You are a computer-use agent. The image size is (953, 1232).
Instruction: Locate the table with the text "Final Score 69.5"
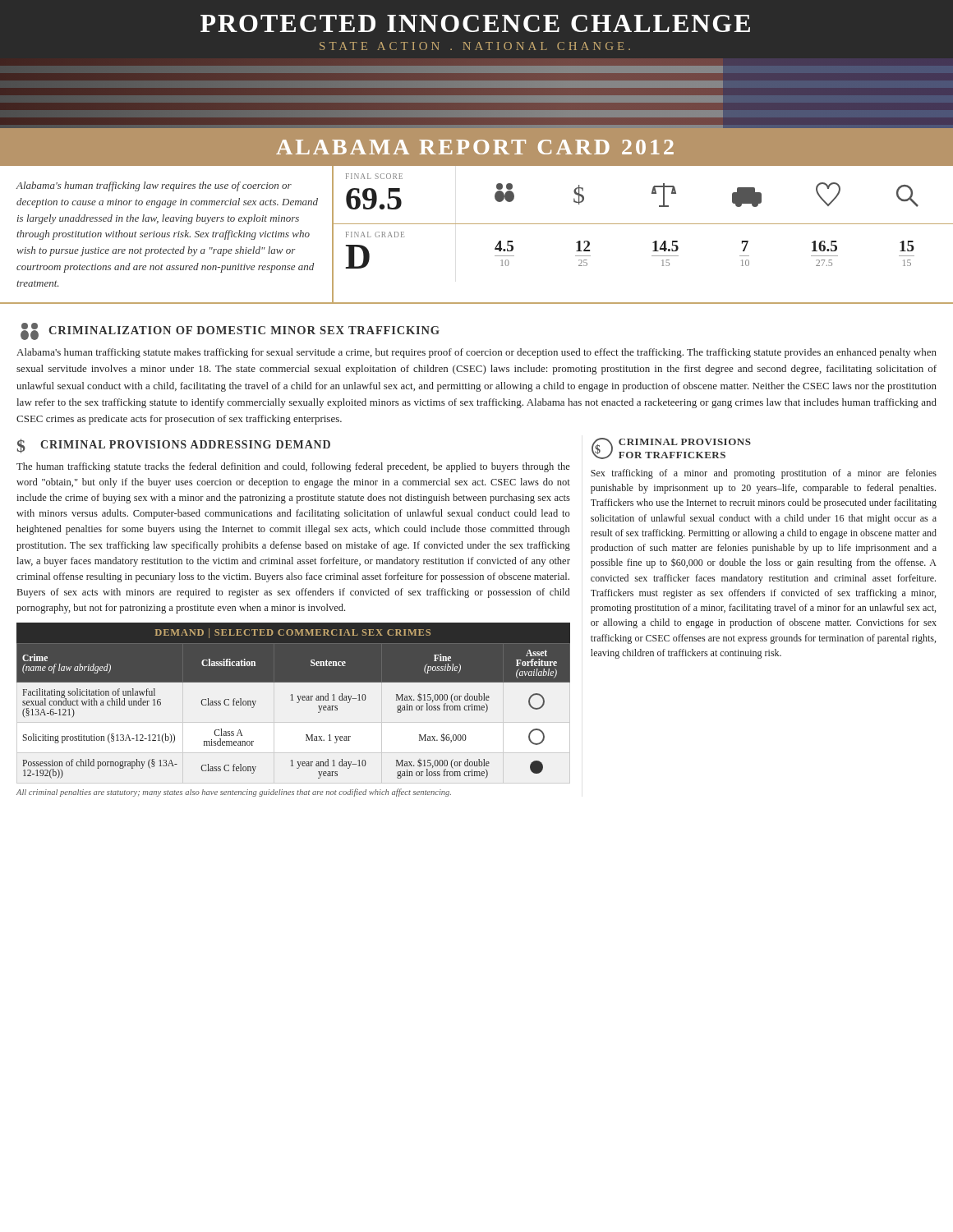pyautogui.click(x=395, y=195)
